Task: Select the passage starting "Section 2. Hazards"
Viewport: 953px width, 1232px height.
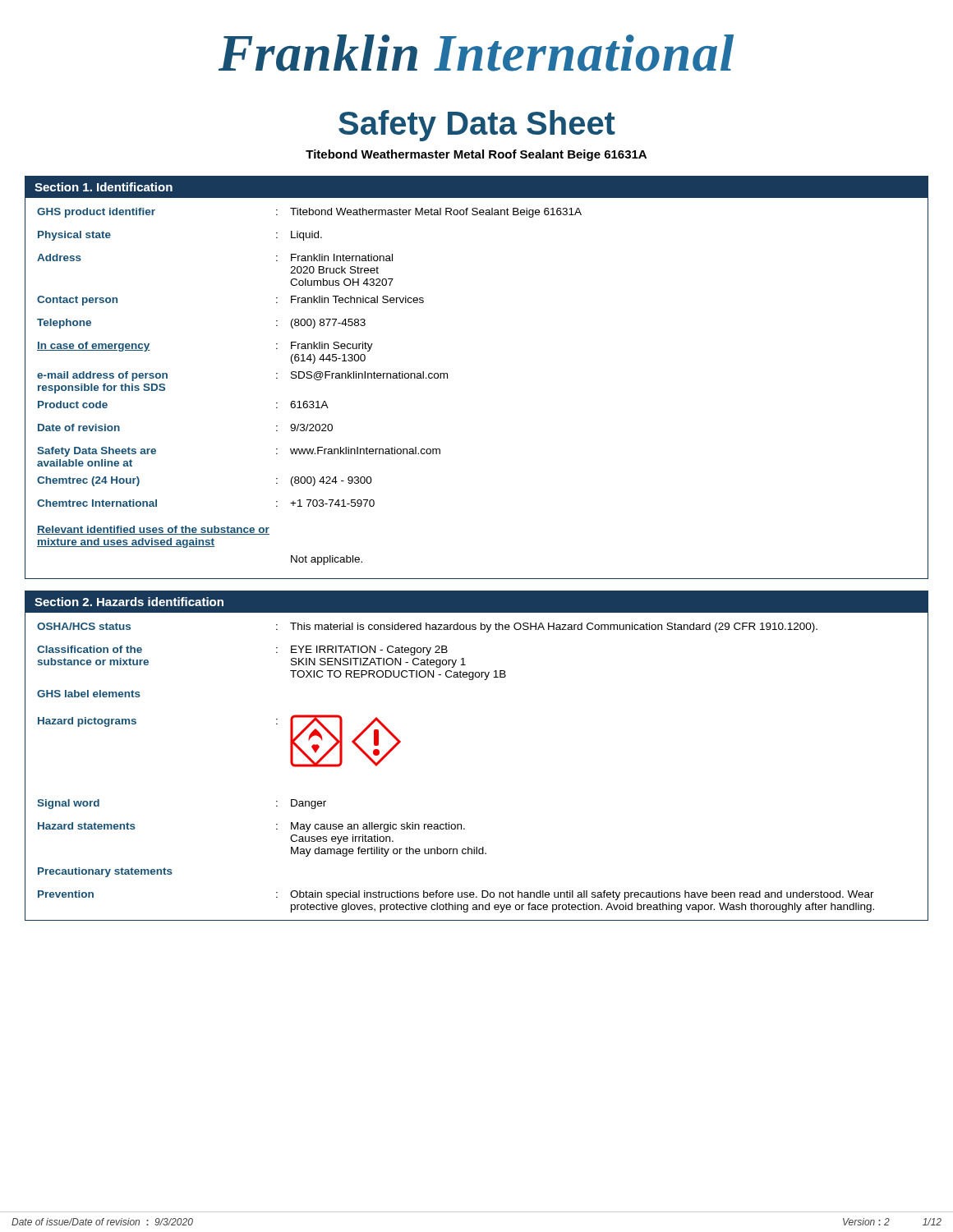Action: 129,602
